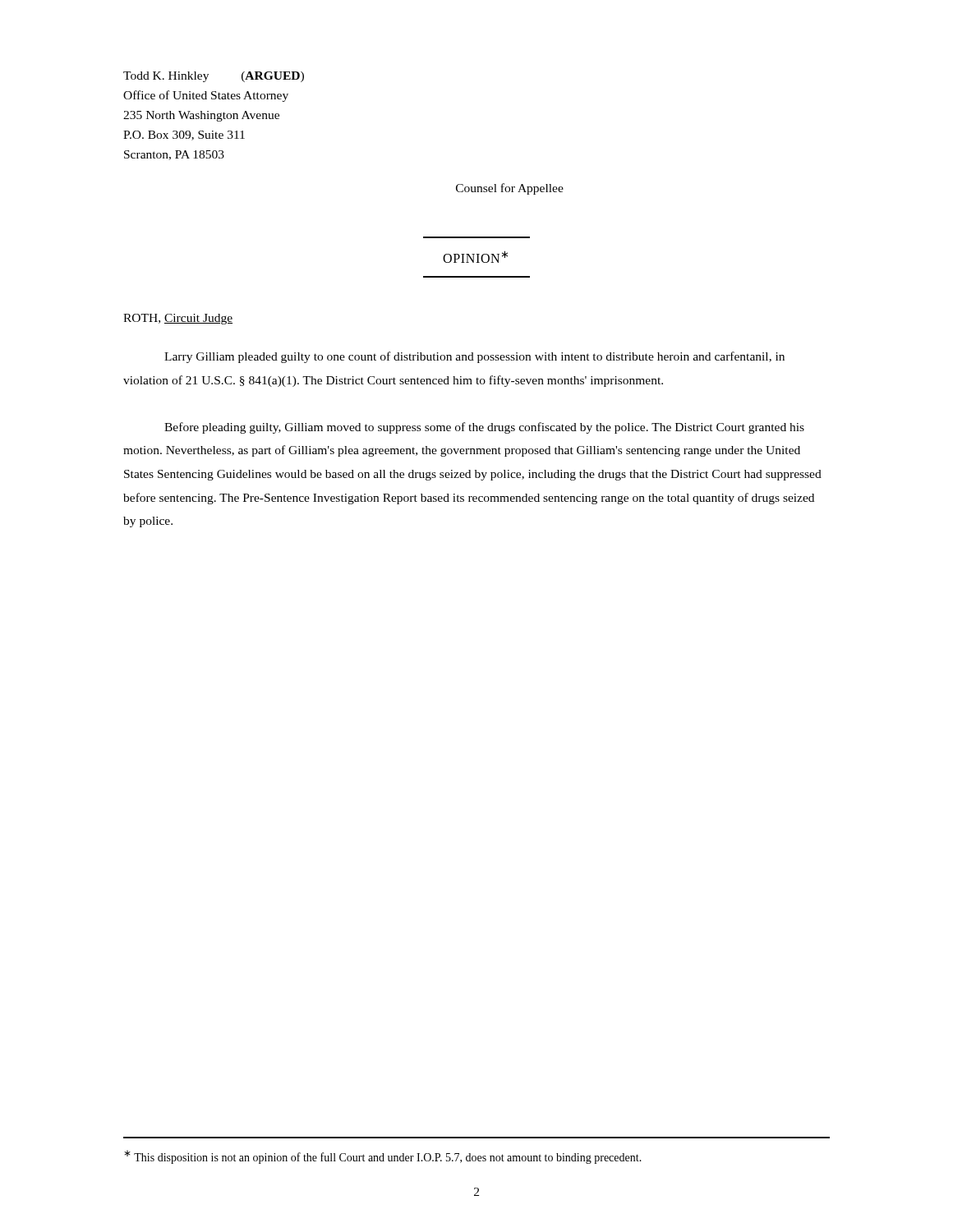Click the passage that begins "Before pleading guilty, Gilliam moved"
The width and height of the screenshot is (953, 1232).
(472, 474)
